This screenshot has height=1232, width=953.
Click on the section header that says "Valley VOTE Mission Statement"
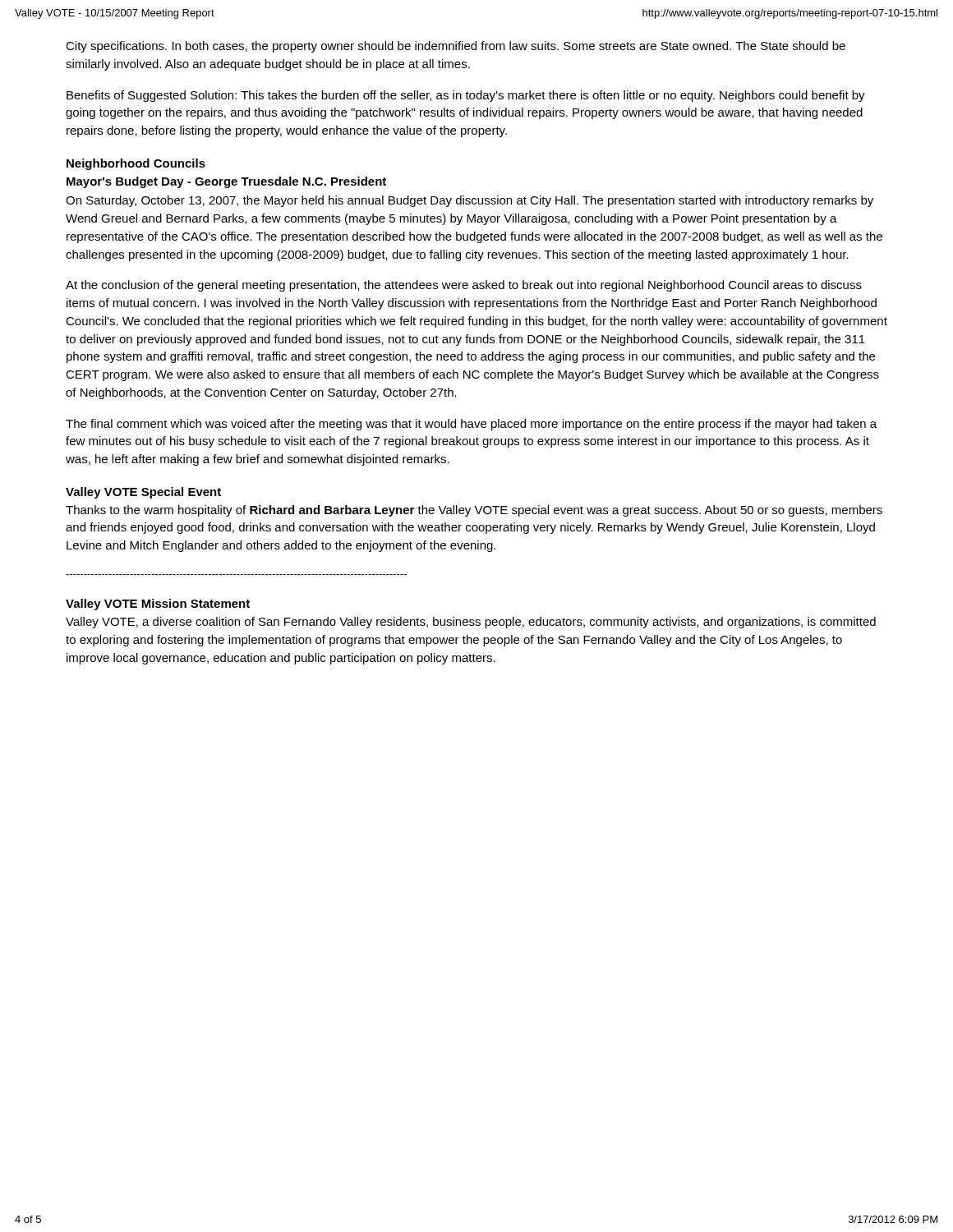coord(158,604)
